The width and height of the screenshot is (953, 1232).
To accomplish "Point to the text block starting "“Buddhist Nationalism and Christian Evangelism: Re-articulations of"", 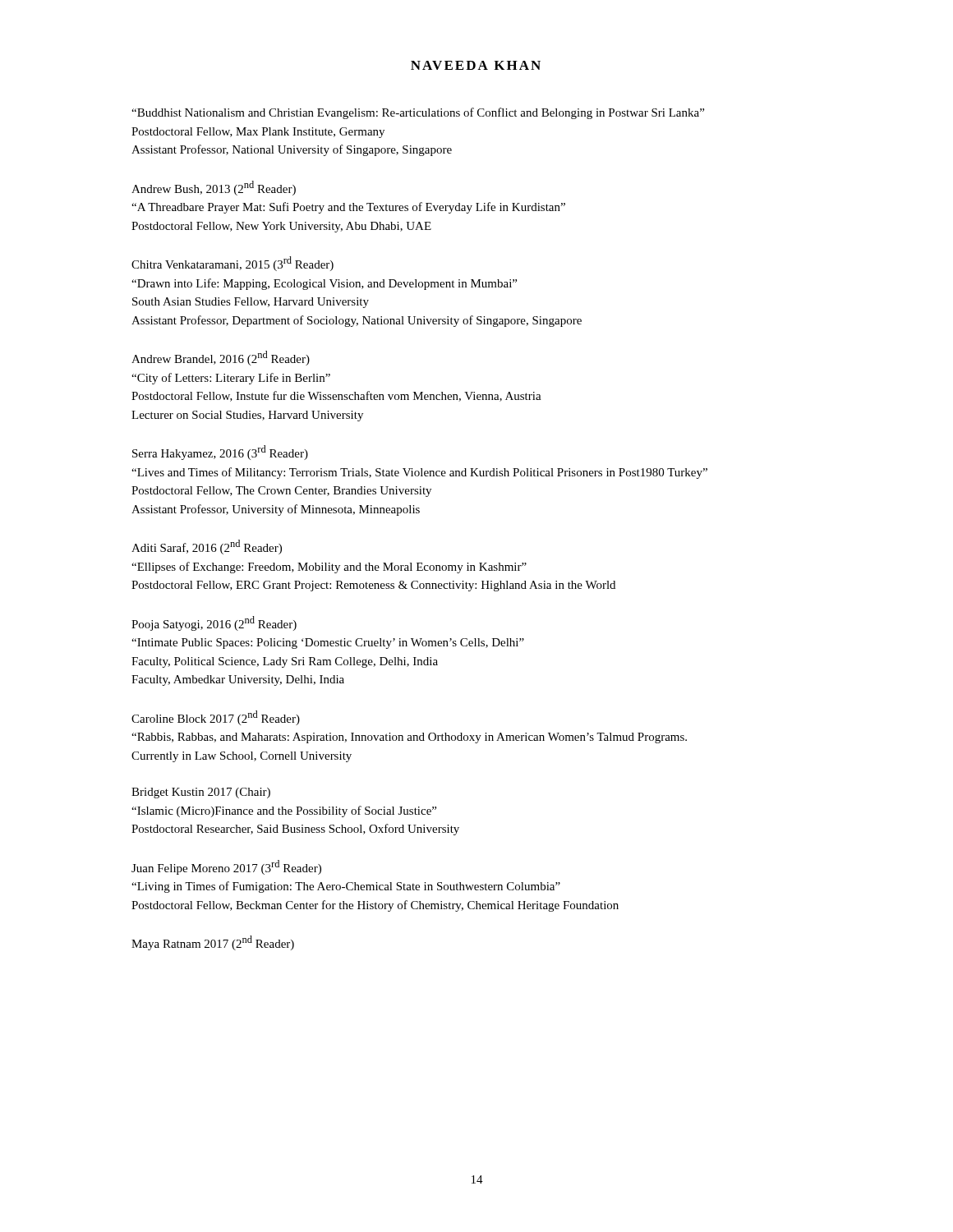I will pyautogui.click(x=418, y=113).
